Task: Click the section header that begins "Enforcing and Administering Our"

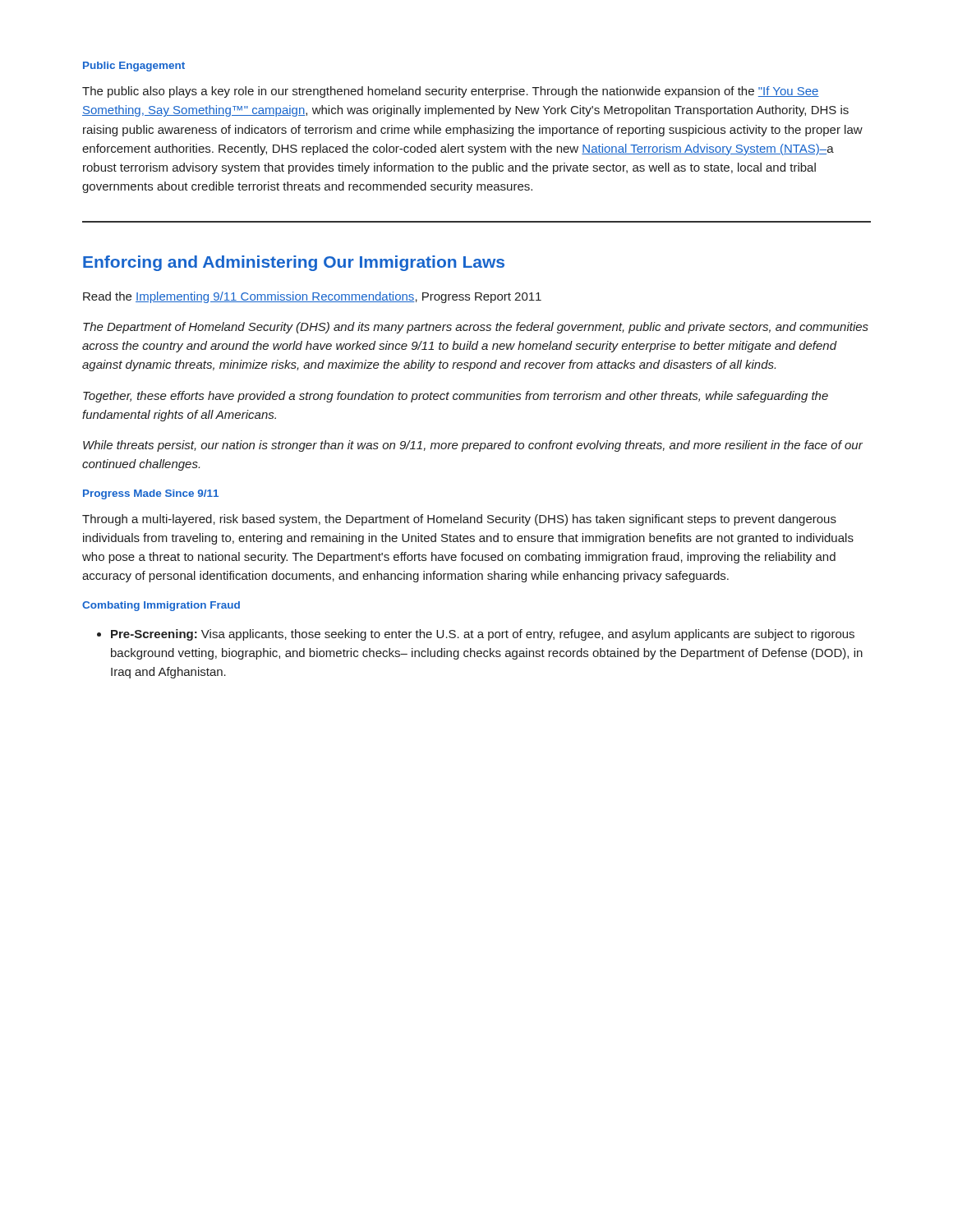Action: [294, 261]
